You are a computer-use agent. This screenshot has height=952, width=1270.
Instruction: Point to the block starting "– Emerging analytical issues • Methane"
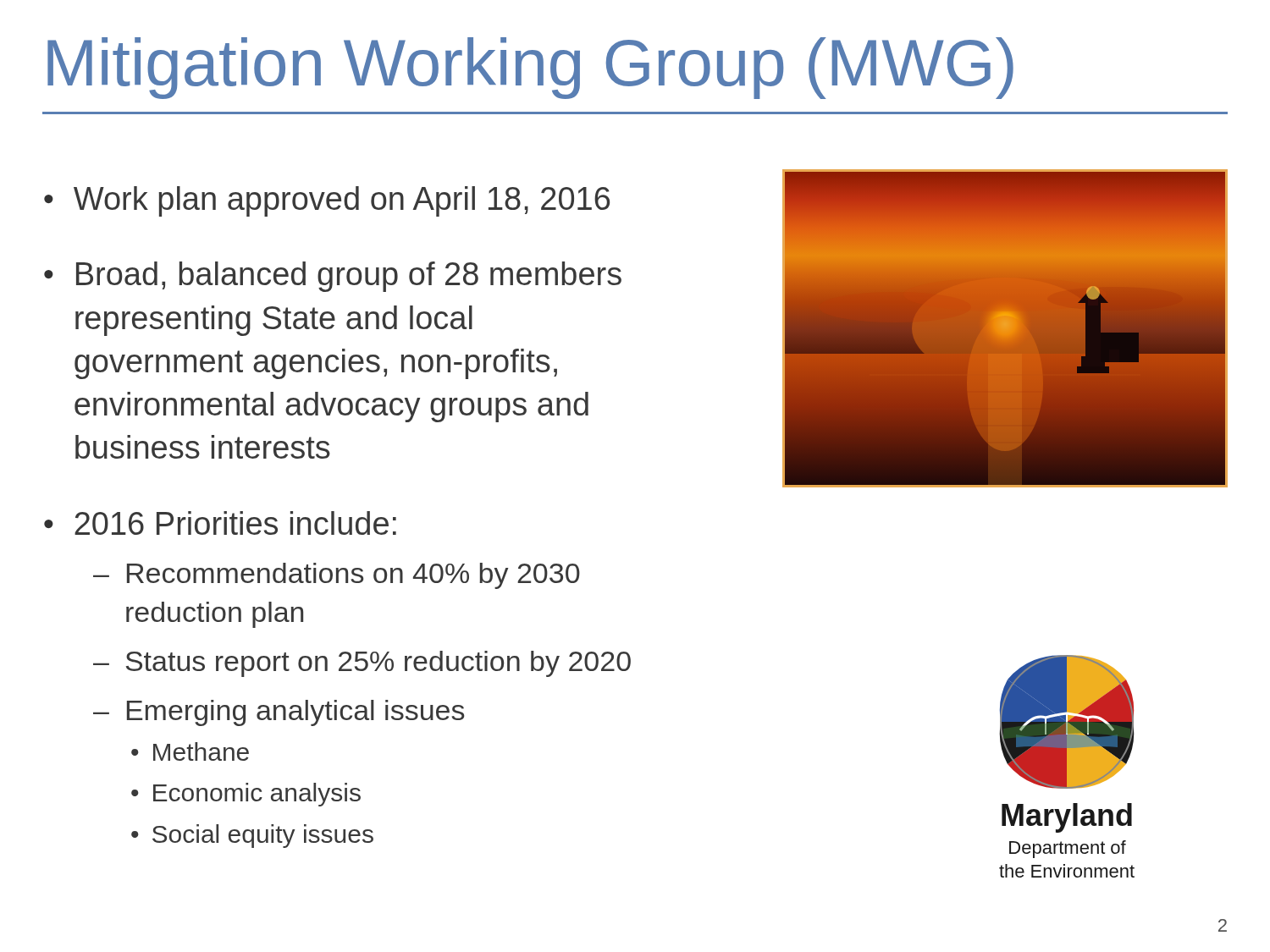coord(279,775)
